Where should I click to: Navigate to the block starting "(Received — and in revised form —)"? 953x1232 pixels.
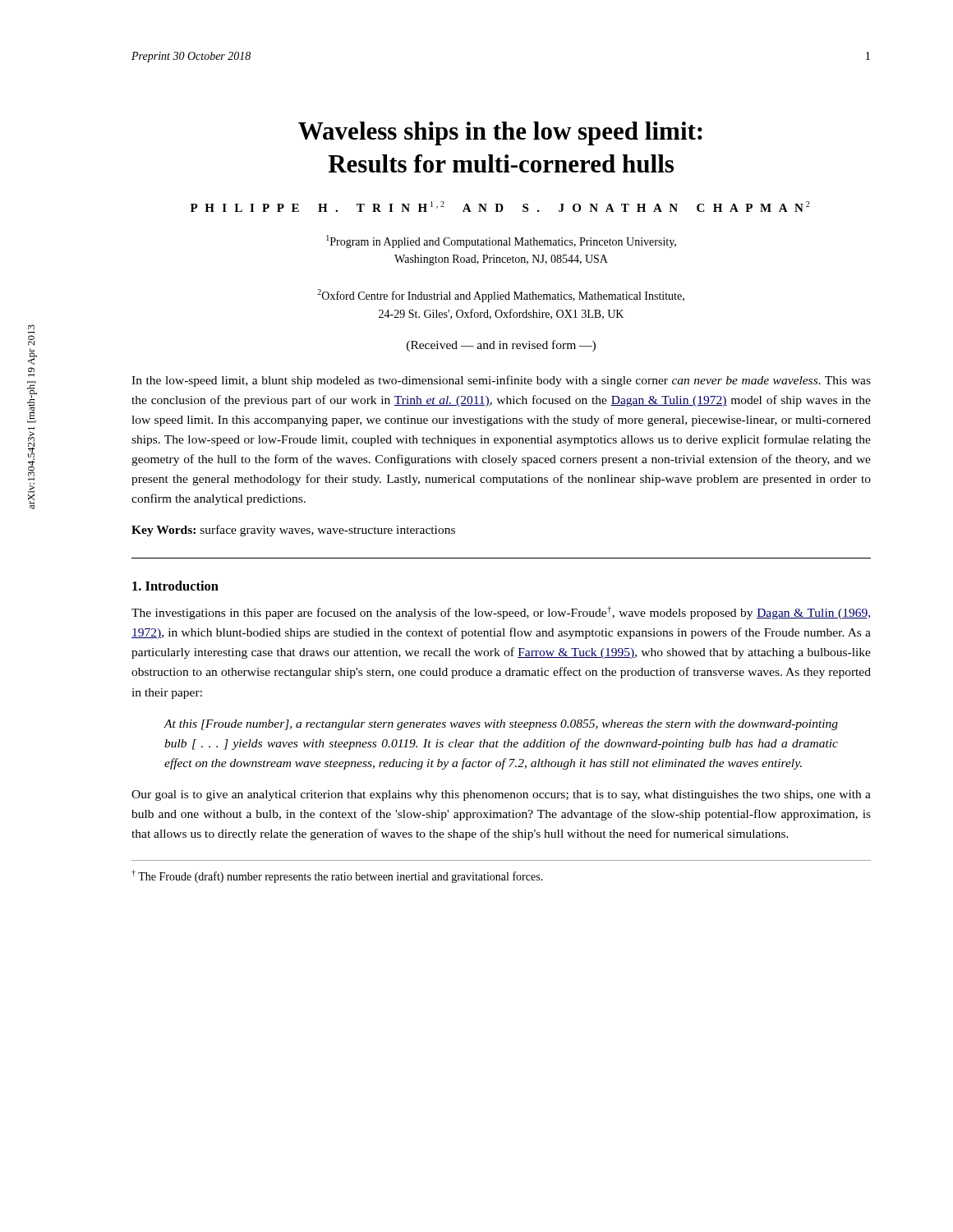501,345
